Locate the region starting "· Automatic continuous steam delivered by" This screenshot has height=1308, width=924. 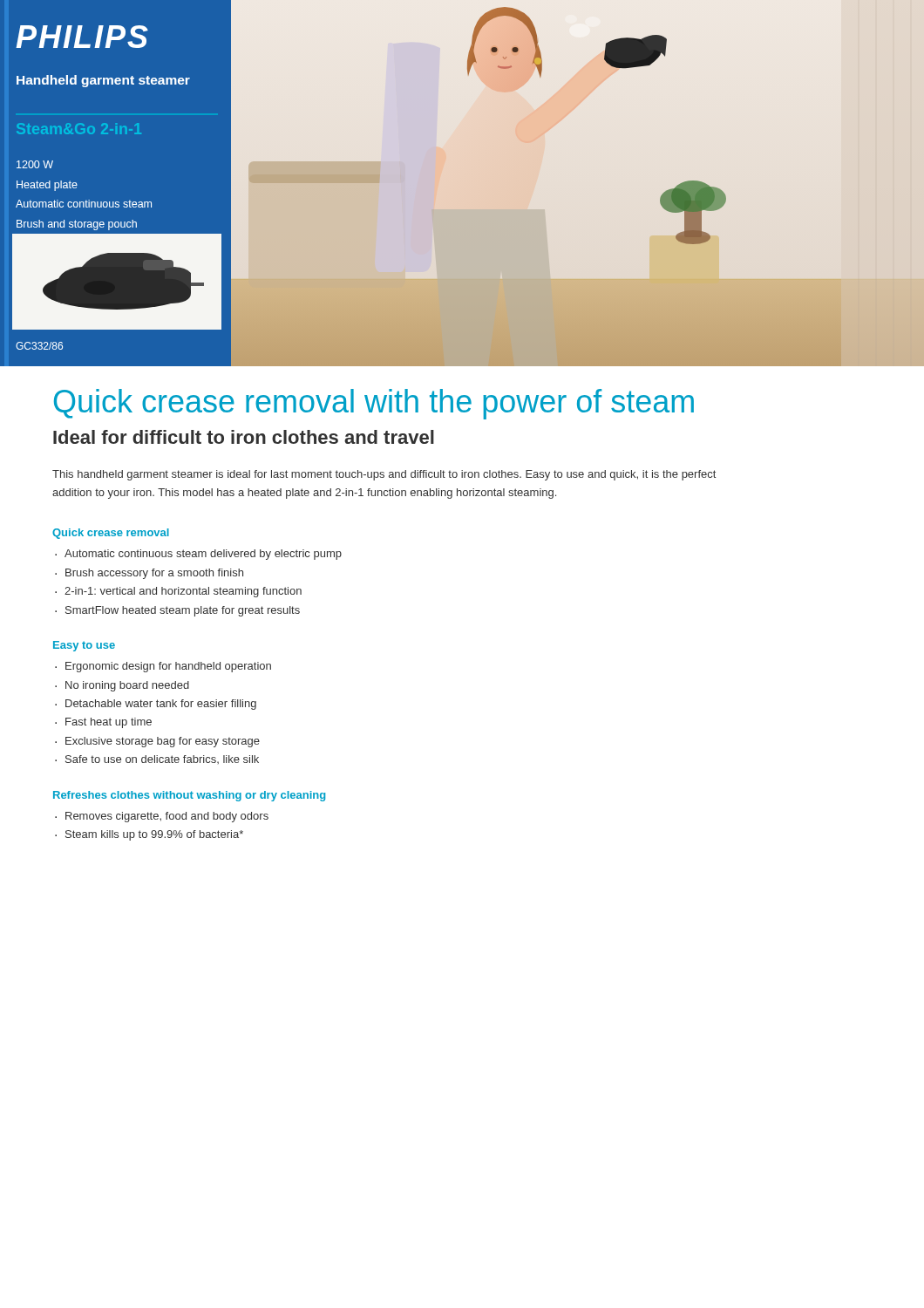198,554
